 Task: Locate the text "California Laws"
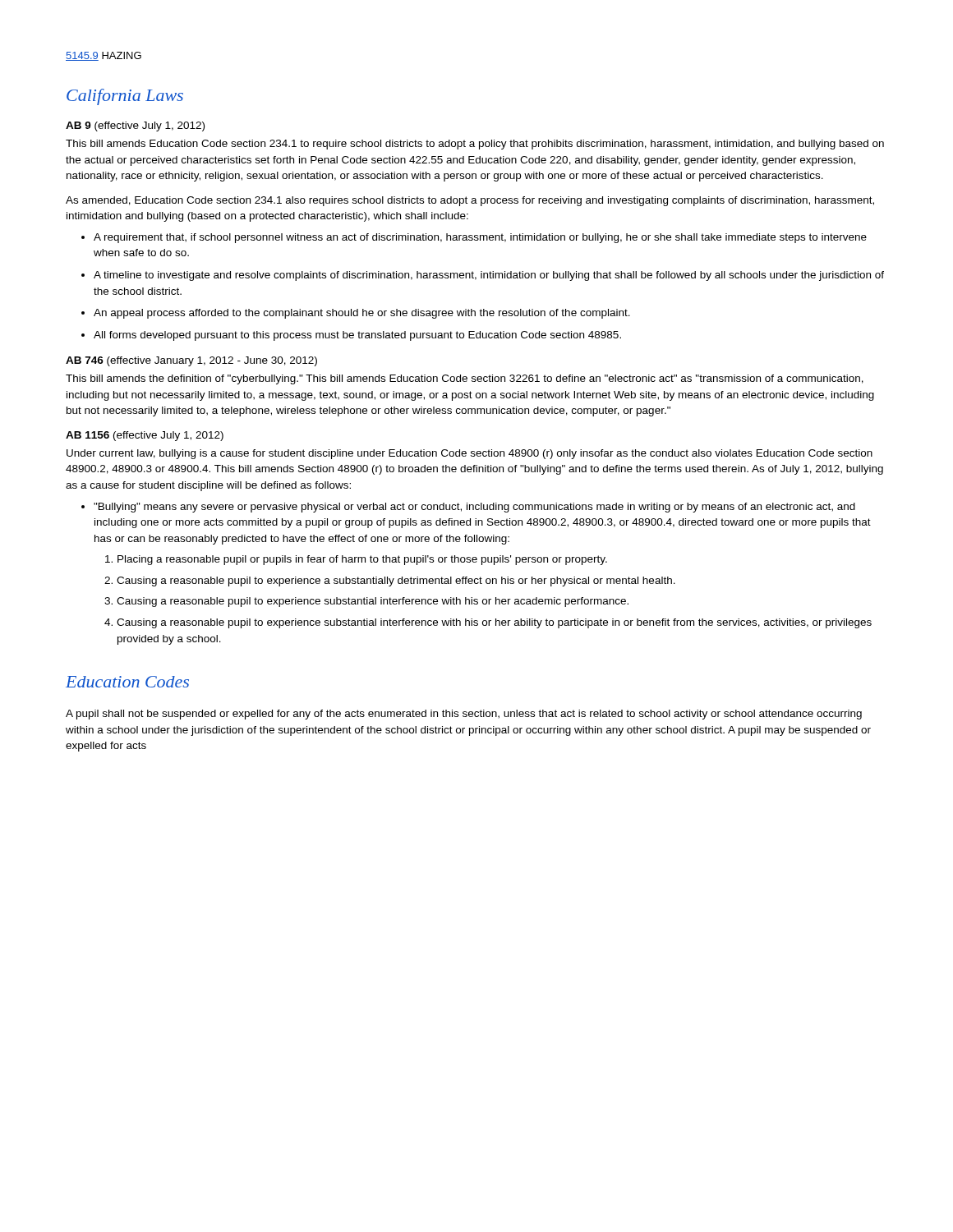click(x=125, y=95)
